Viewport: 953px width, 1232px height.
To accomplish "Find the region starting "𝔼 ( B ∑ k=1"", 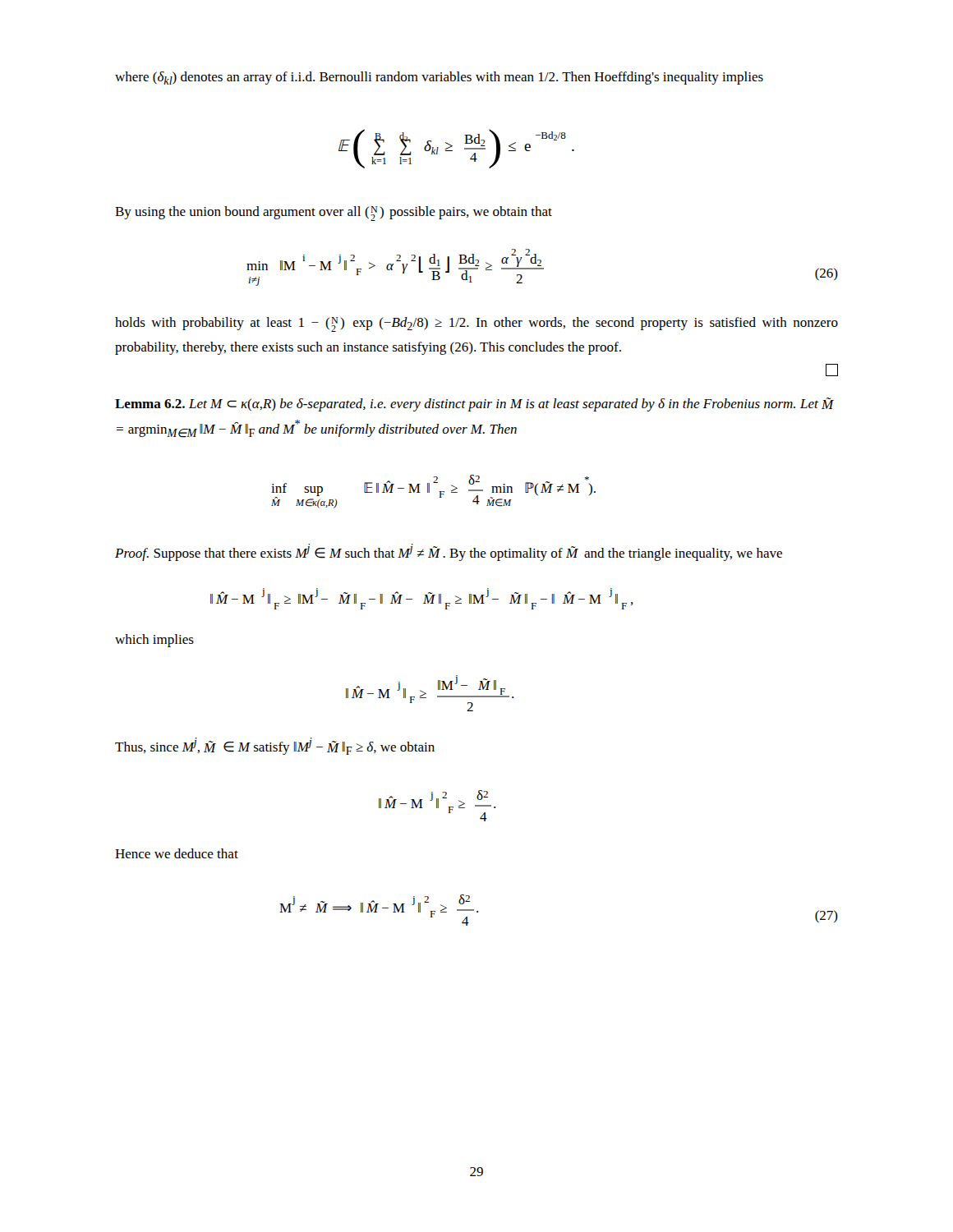I will click(x=476, y=145).
